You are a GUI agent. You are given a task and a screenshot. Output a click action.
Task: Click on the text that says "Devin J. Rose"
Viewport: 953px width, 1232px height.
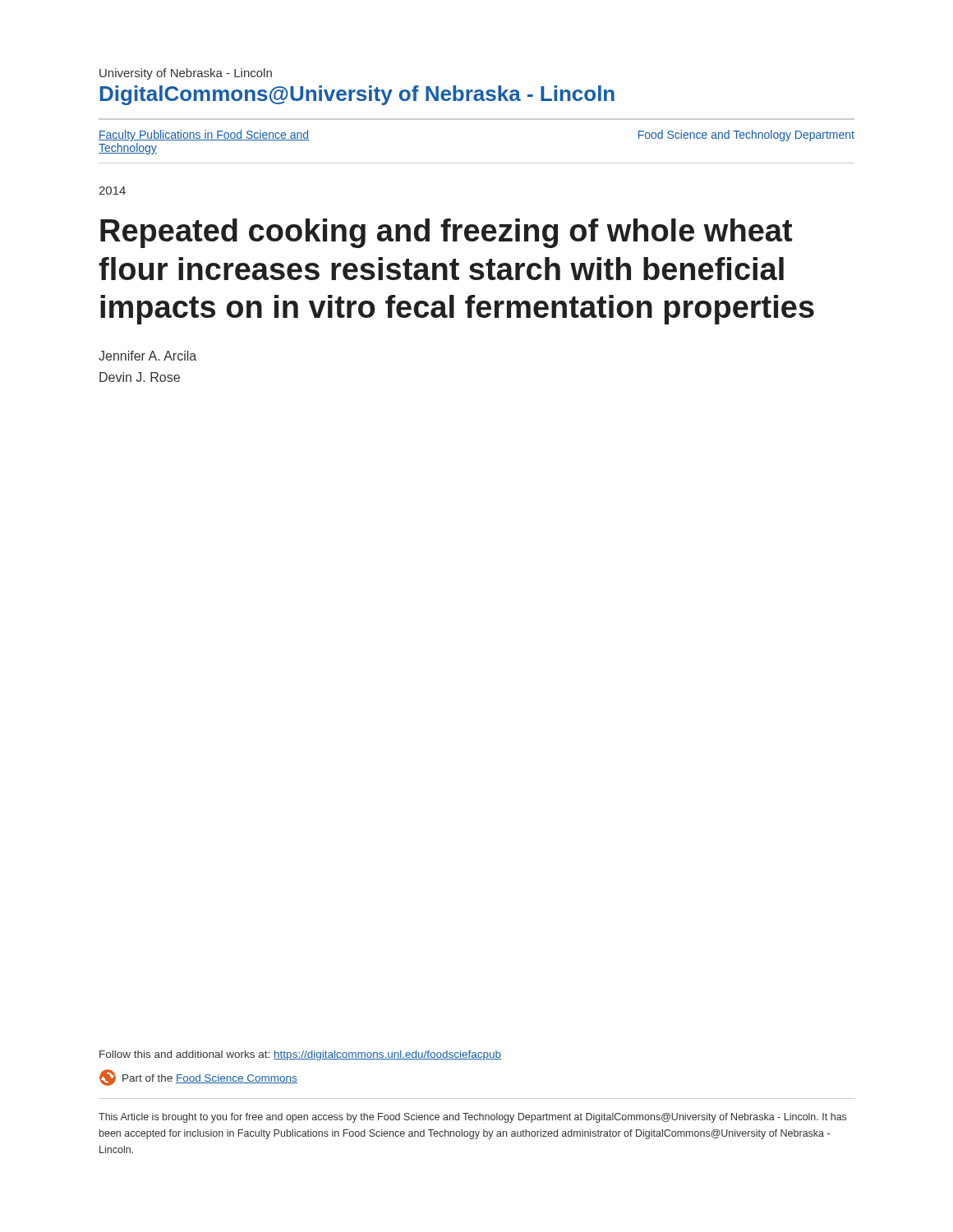[x=139, y=378]
